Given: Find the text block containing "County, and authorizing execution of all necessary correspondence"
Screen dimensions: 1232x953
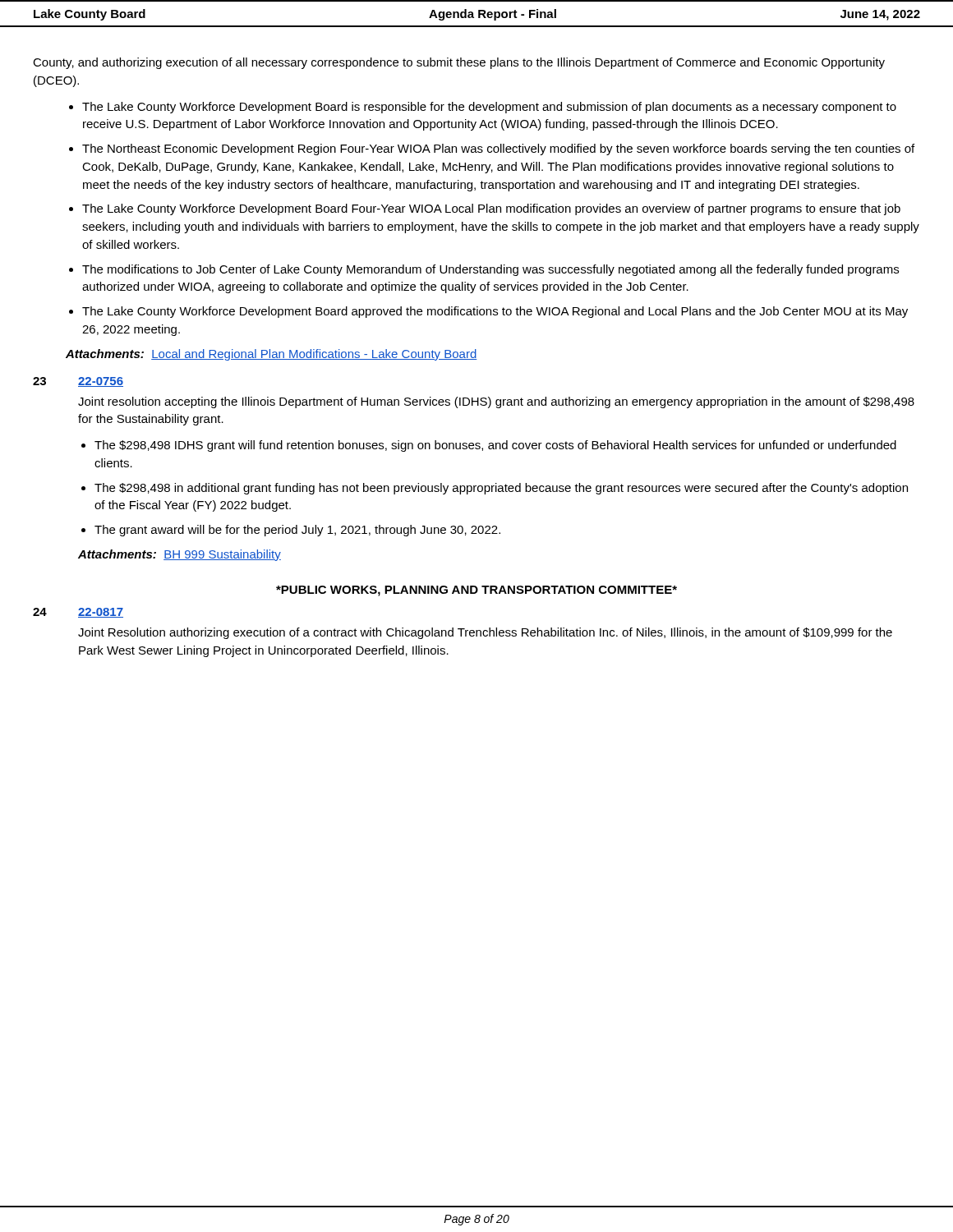Looking at the screenshot, I should 459,71.
